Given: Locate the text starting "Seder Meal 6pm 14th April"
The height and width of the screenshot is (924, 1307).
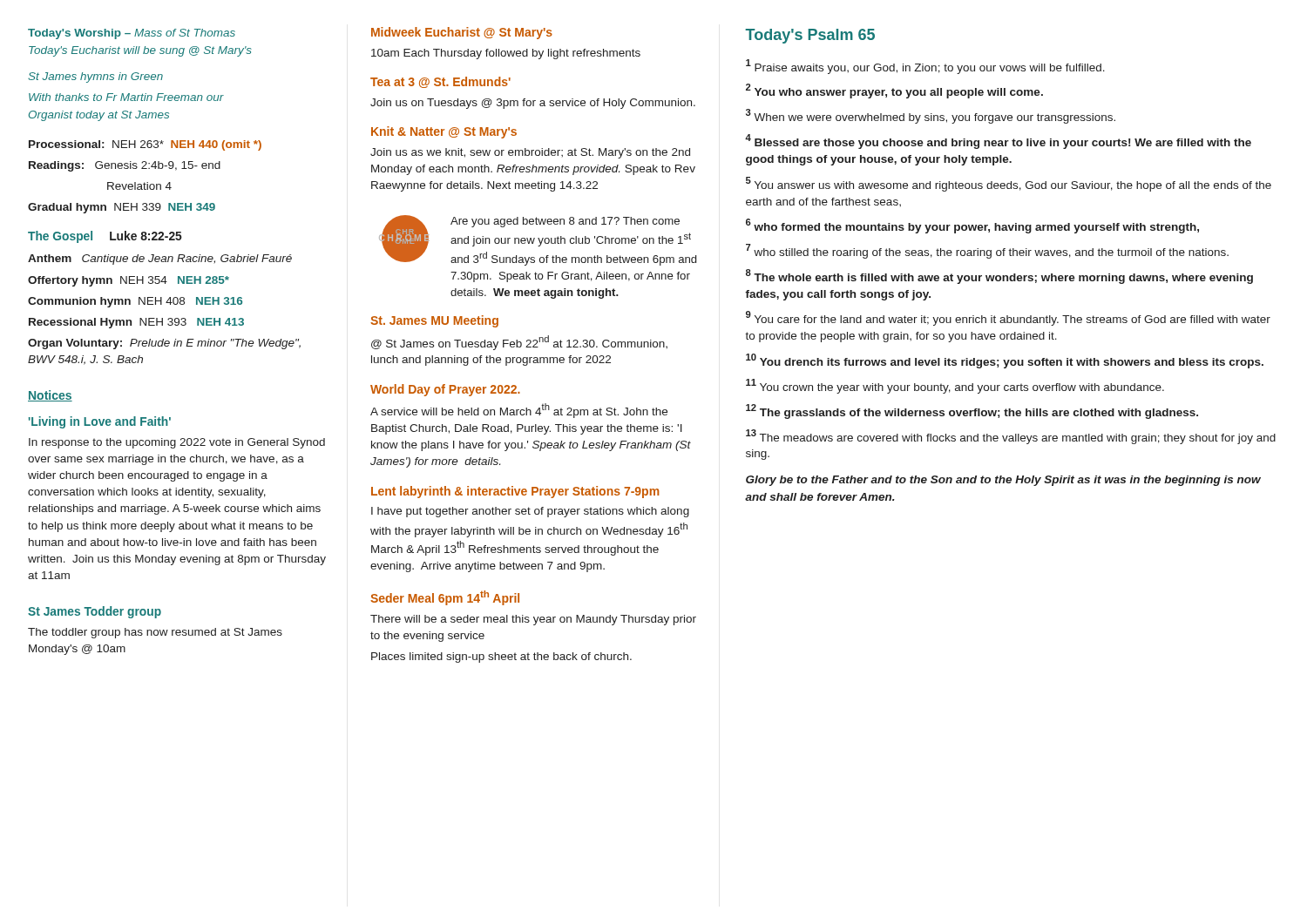Looking at the screenshot, I should point(445,598).
